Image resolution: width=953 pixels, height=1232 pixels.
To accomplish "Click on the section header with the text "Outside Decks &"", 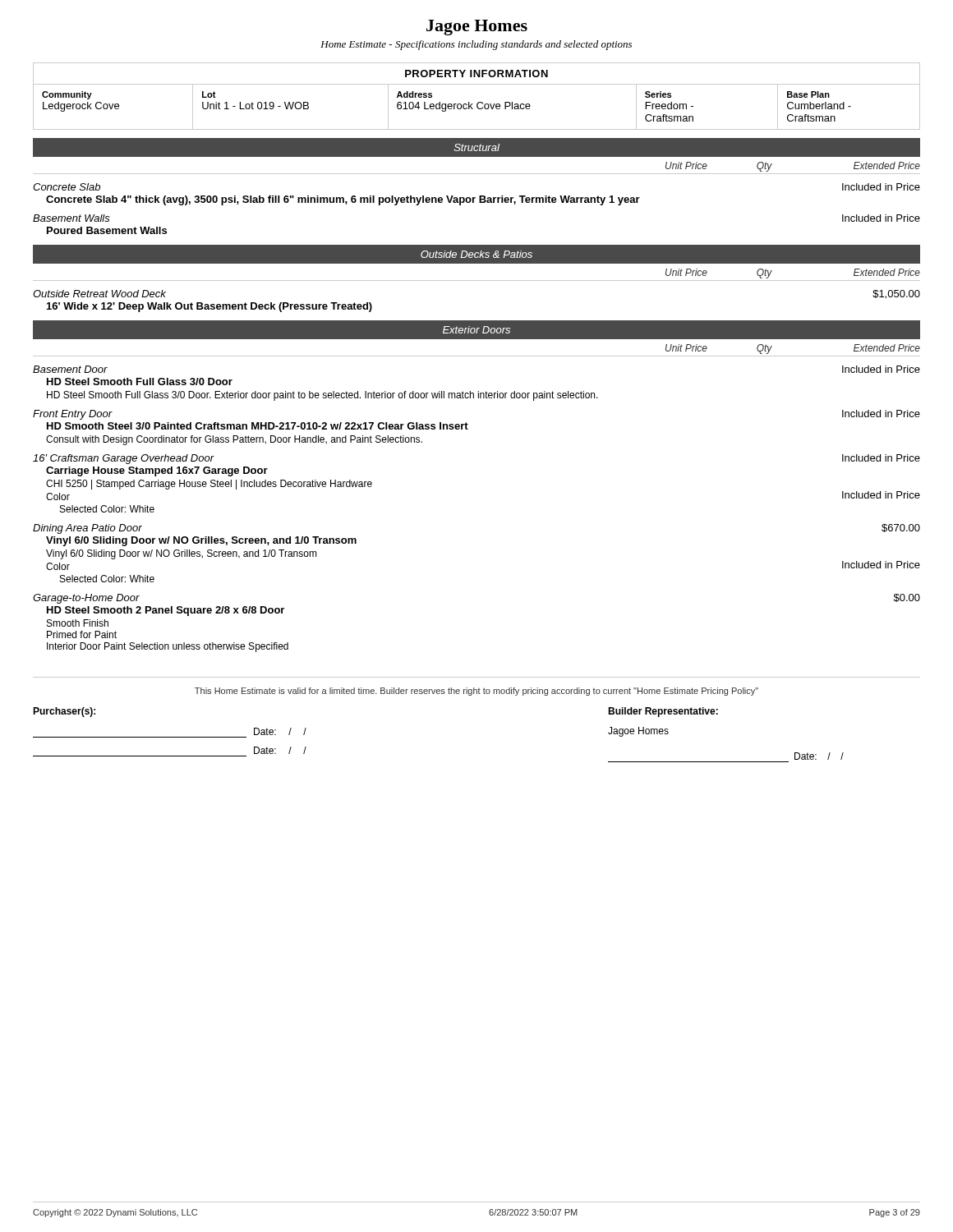I will coord(476,254).
